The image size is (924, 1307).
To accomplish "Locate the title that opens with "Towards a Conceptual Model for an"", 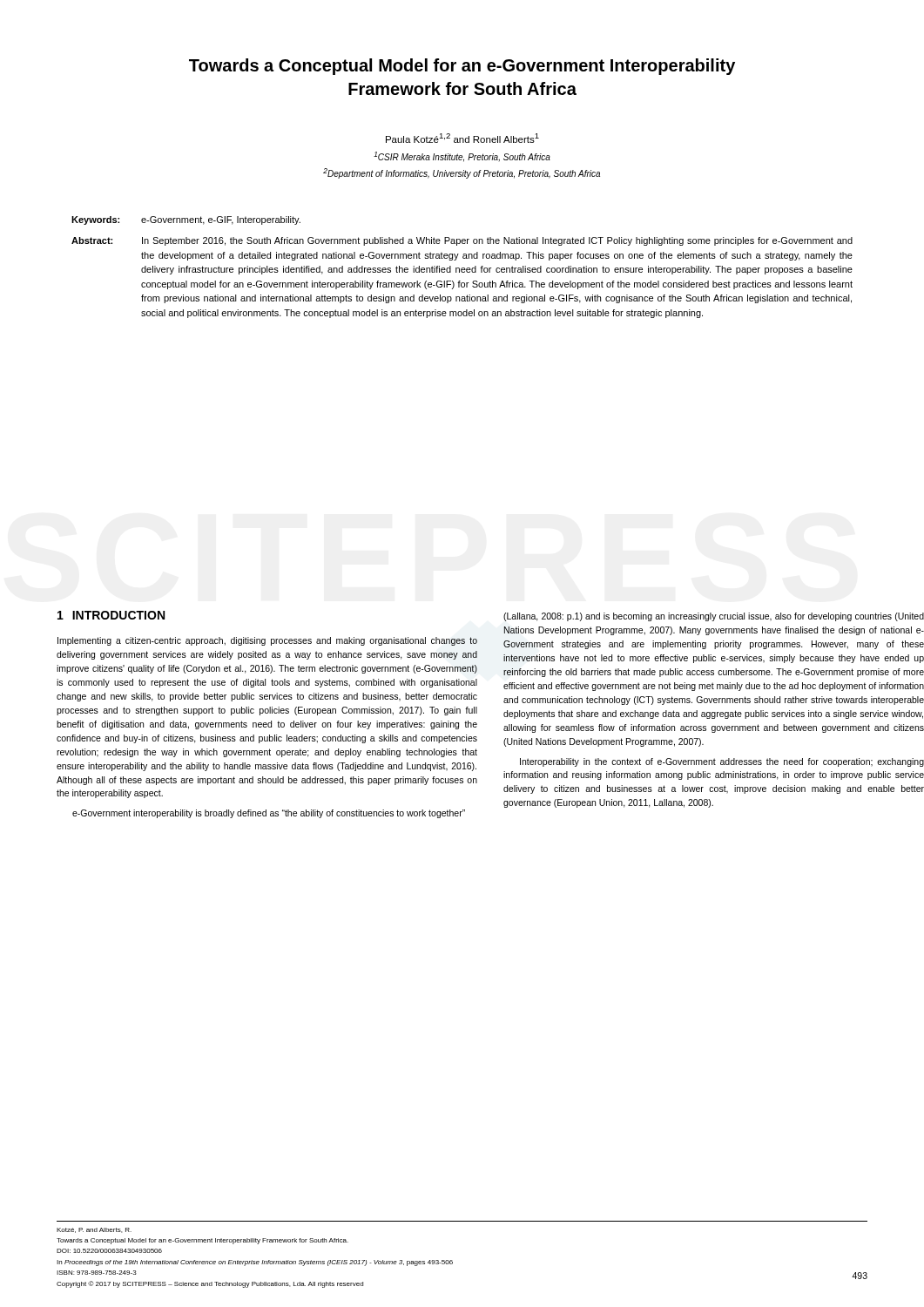I will point(462,78).
